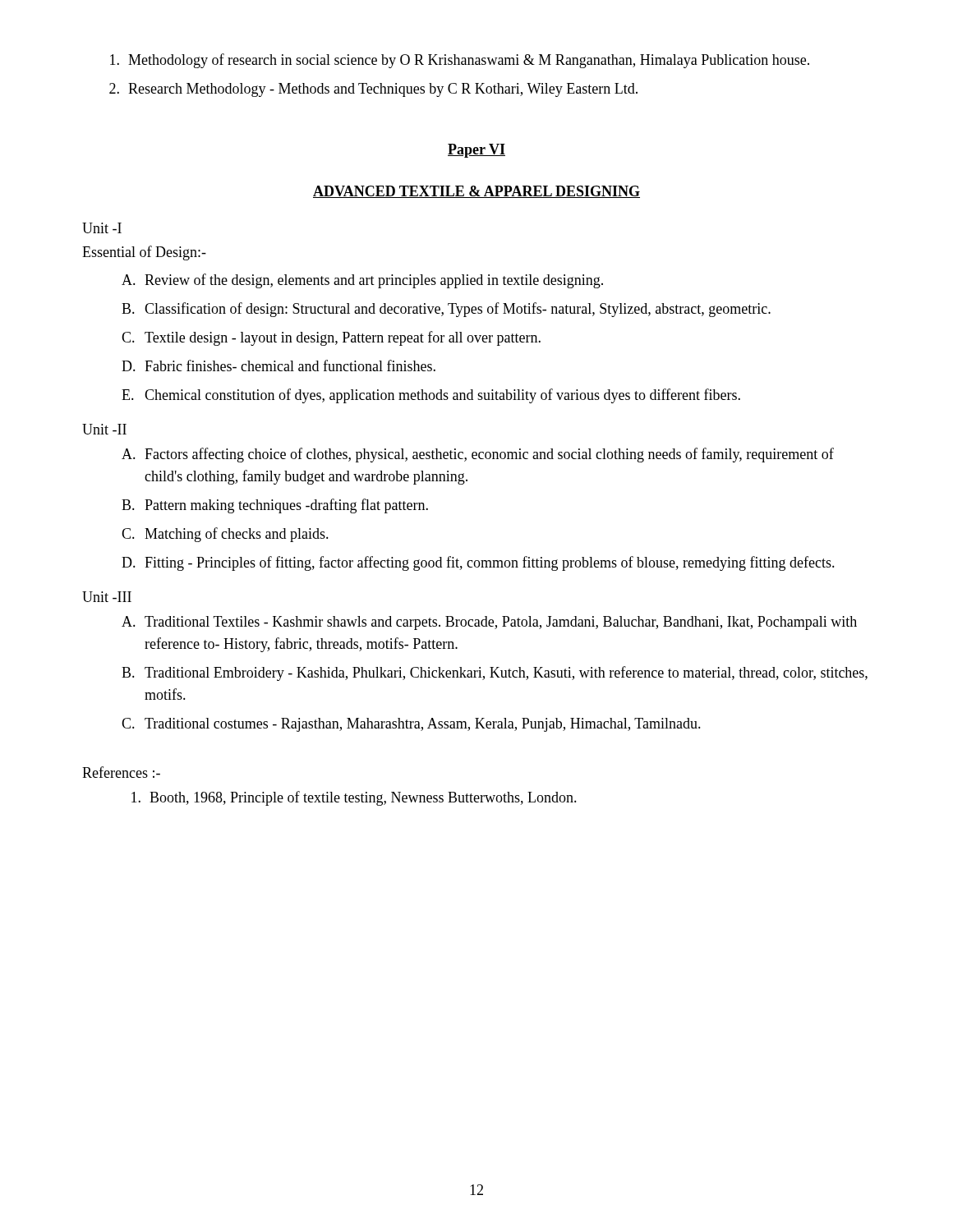Click the passage that begins "D. Fitting - Principles"
The image size is (953, 1232).
click(478, 563)
